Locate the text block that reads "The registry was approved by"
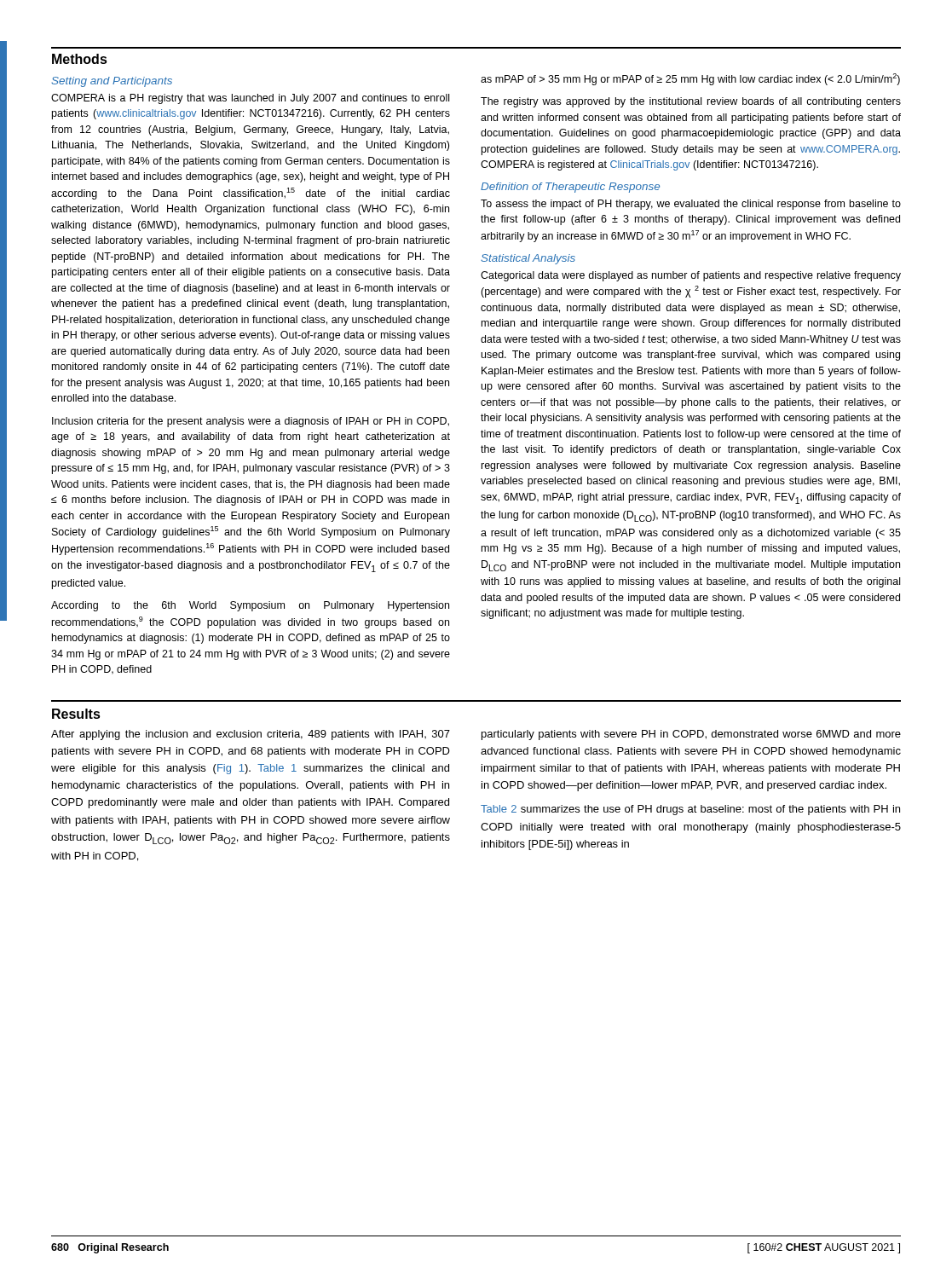Viewport: 952px width, 1279px height. pyautogui.click(x=691, y=133)
